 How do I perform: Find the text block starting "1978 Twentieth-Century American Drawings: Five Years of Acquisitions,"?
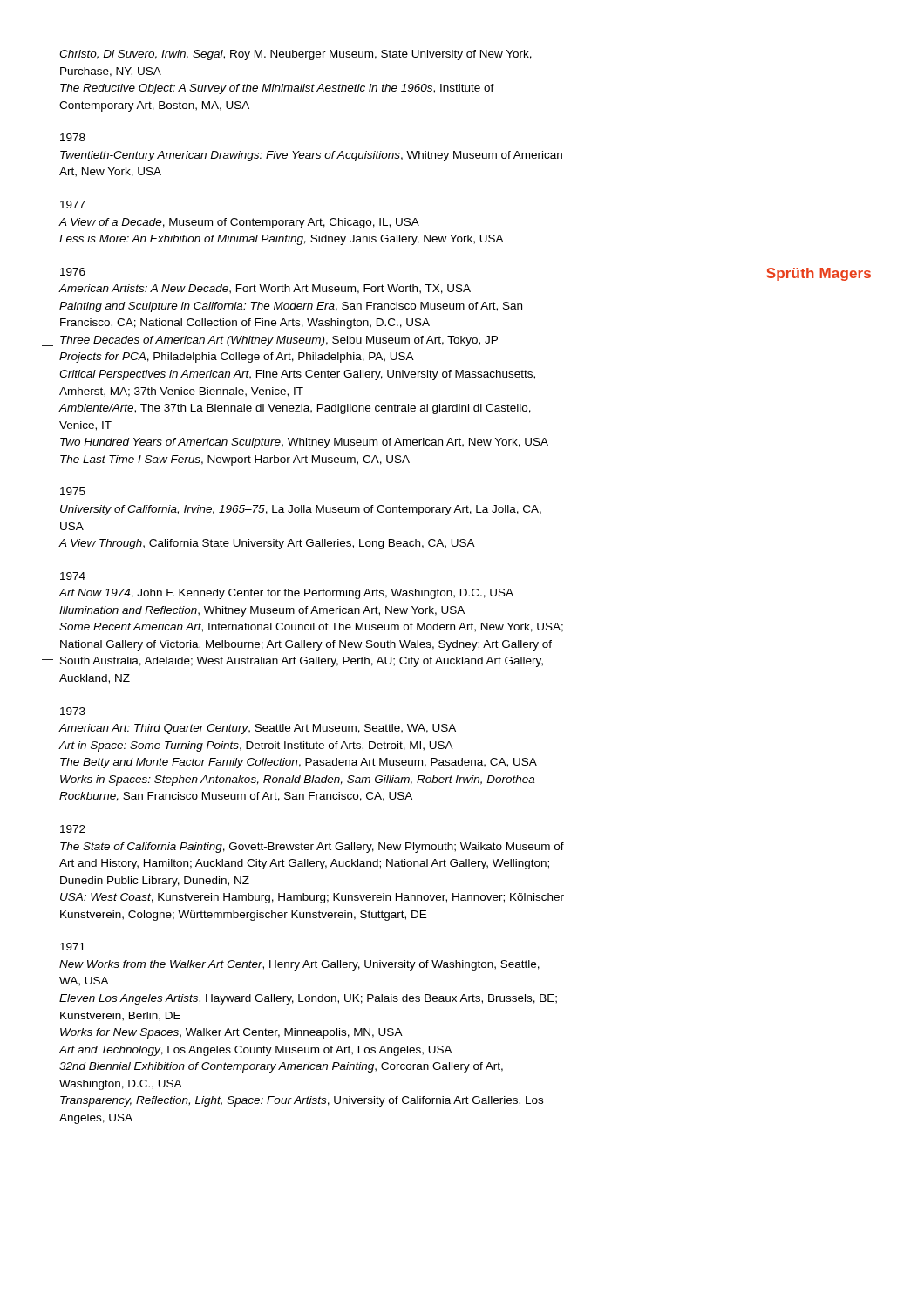(312, 155)
